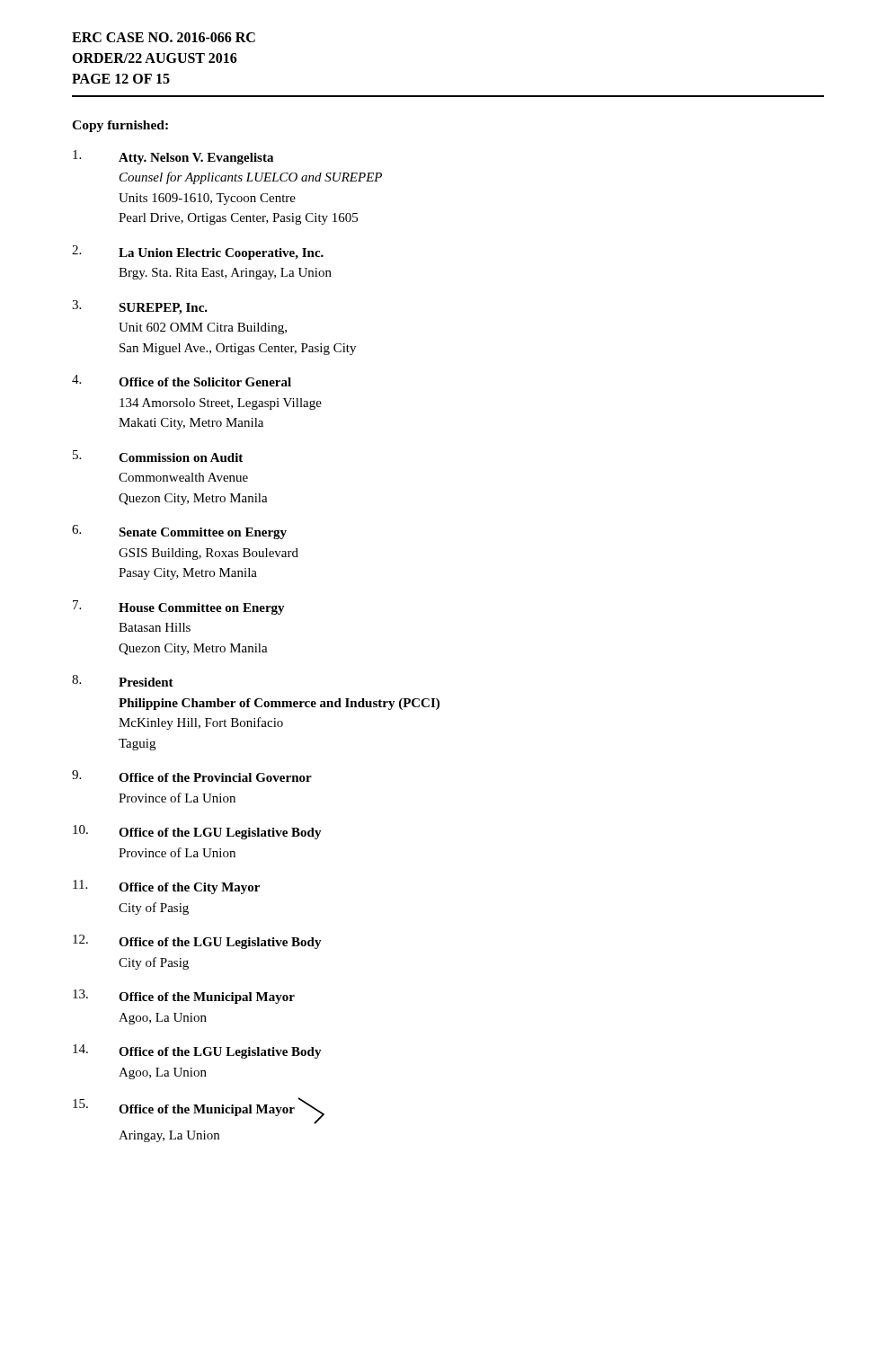Viewport: 896px width, 1348px height.
Task: Locate the list item that says "5. Commission on Audit"
Action: (158, 456)
